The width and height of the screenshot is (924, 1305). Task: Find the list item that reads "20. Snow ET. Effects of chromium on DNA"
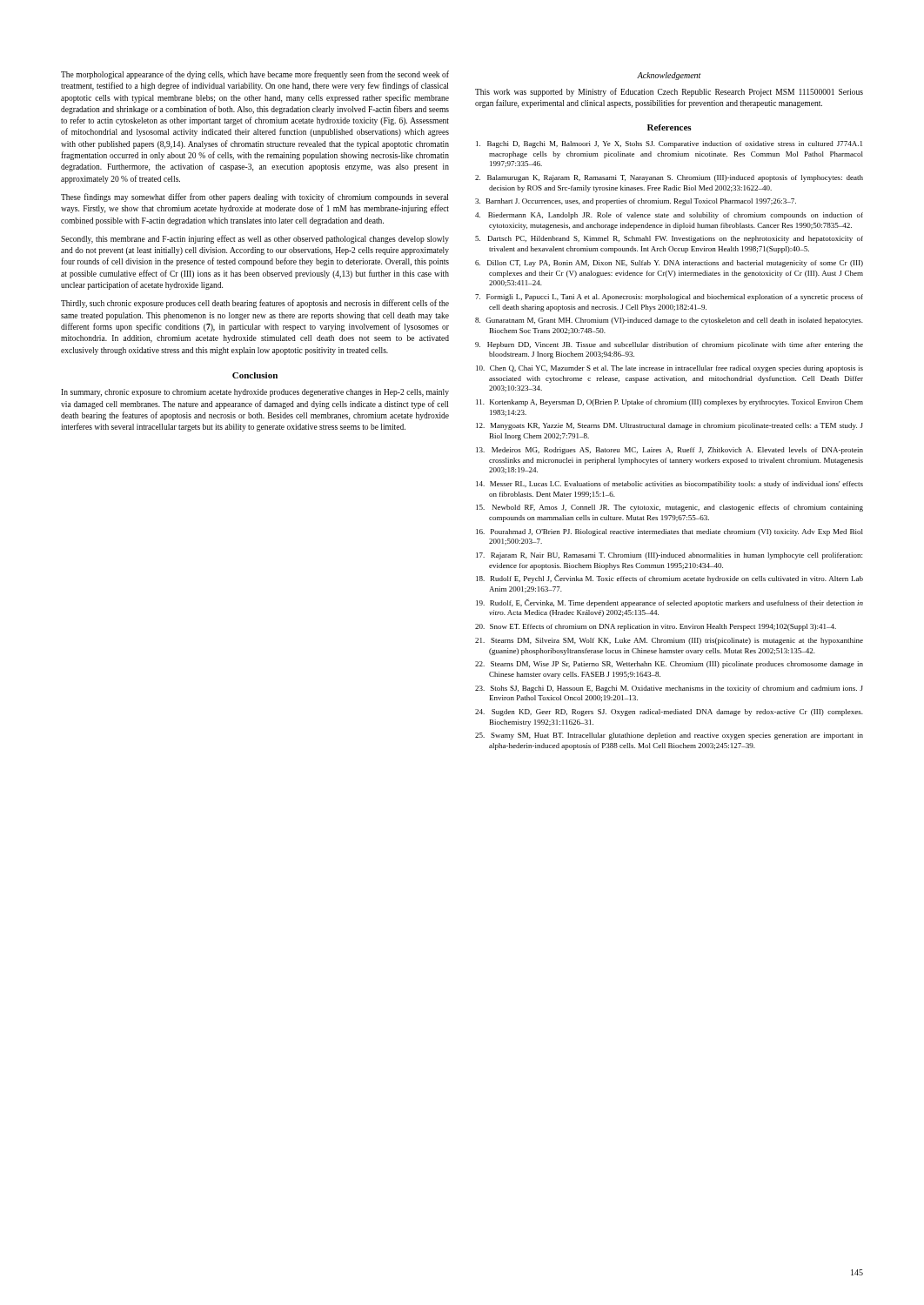point(669,627)
